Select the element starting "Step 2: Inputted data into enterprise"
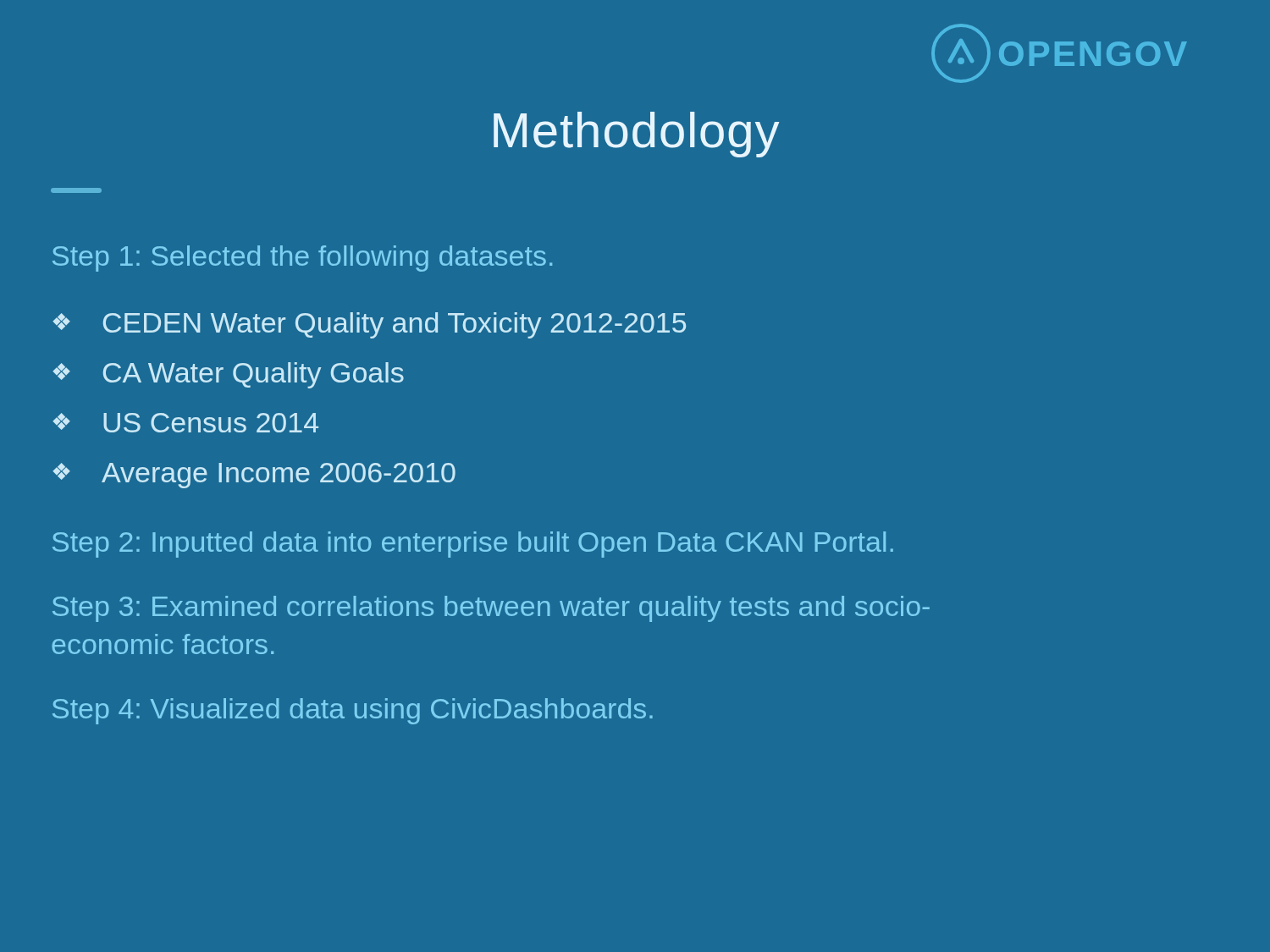The height and width of the screenshot is (952, 1270). coord(473,542)
